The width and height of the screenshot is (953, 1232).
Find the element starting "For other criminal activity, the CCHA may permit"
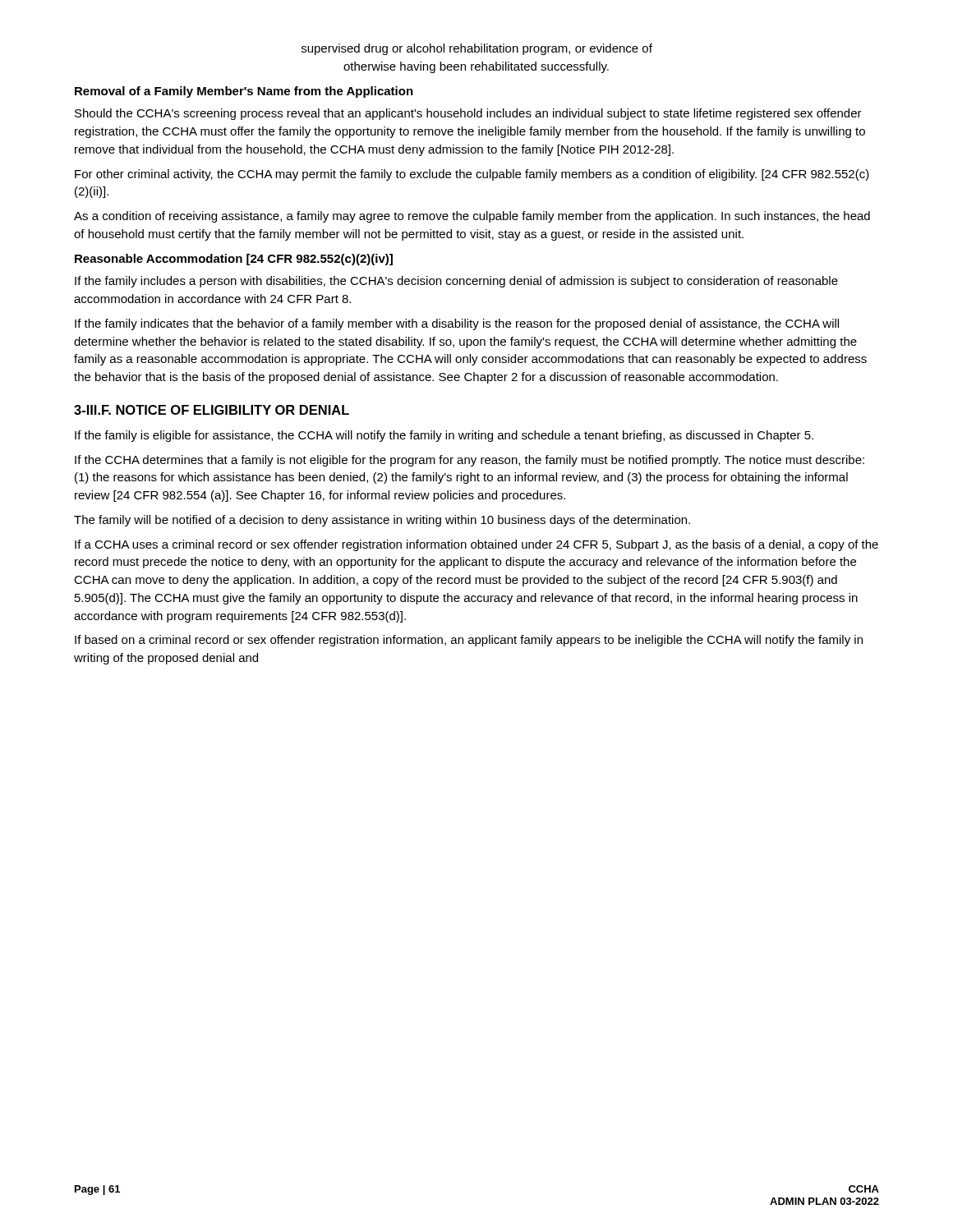coord(476,183)
